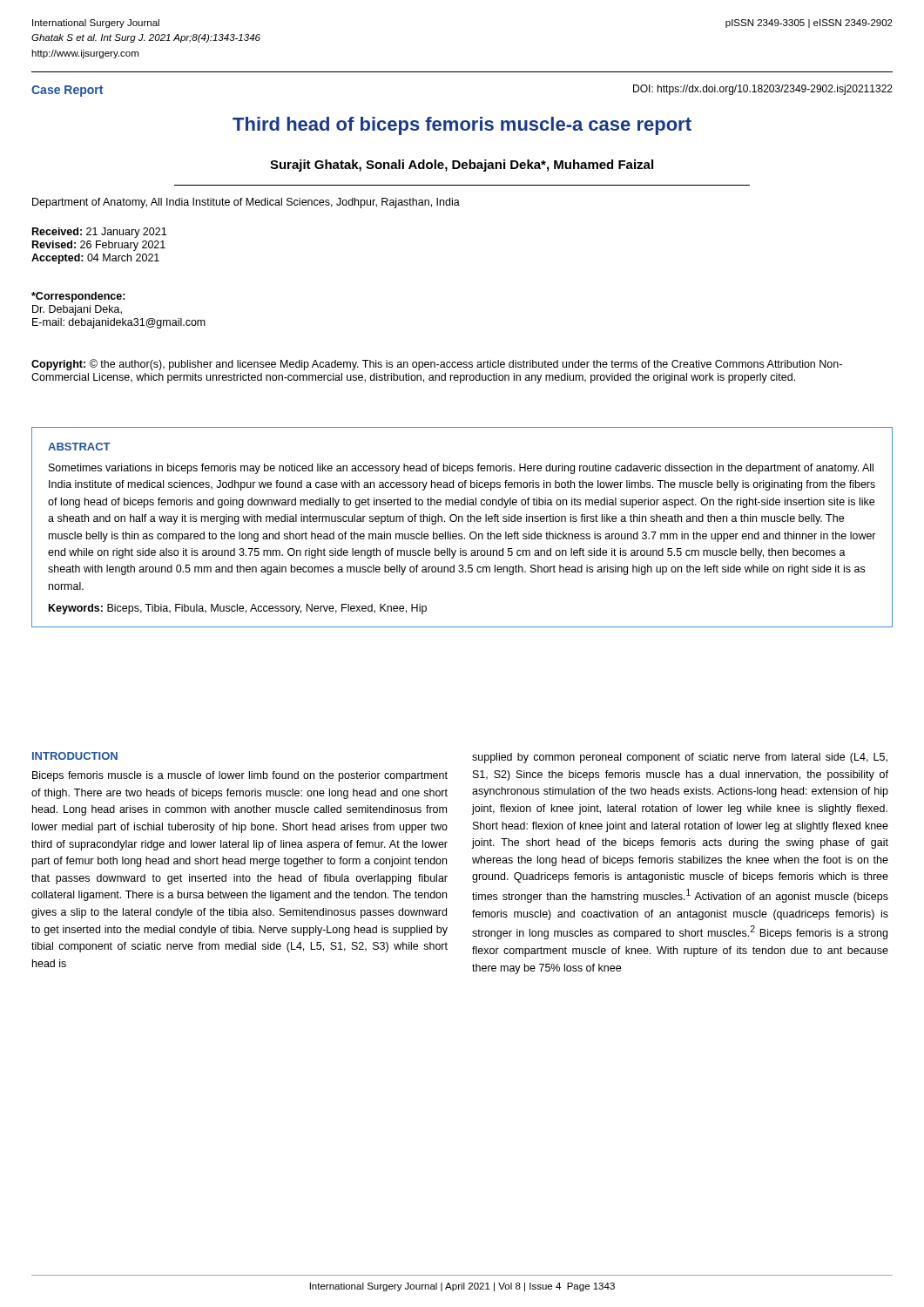Find the block on this page that starts "supplied by common peroneal component of sciatic nerve"
The image size is (924, 1307).
(680, 863)
